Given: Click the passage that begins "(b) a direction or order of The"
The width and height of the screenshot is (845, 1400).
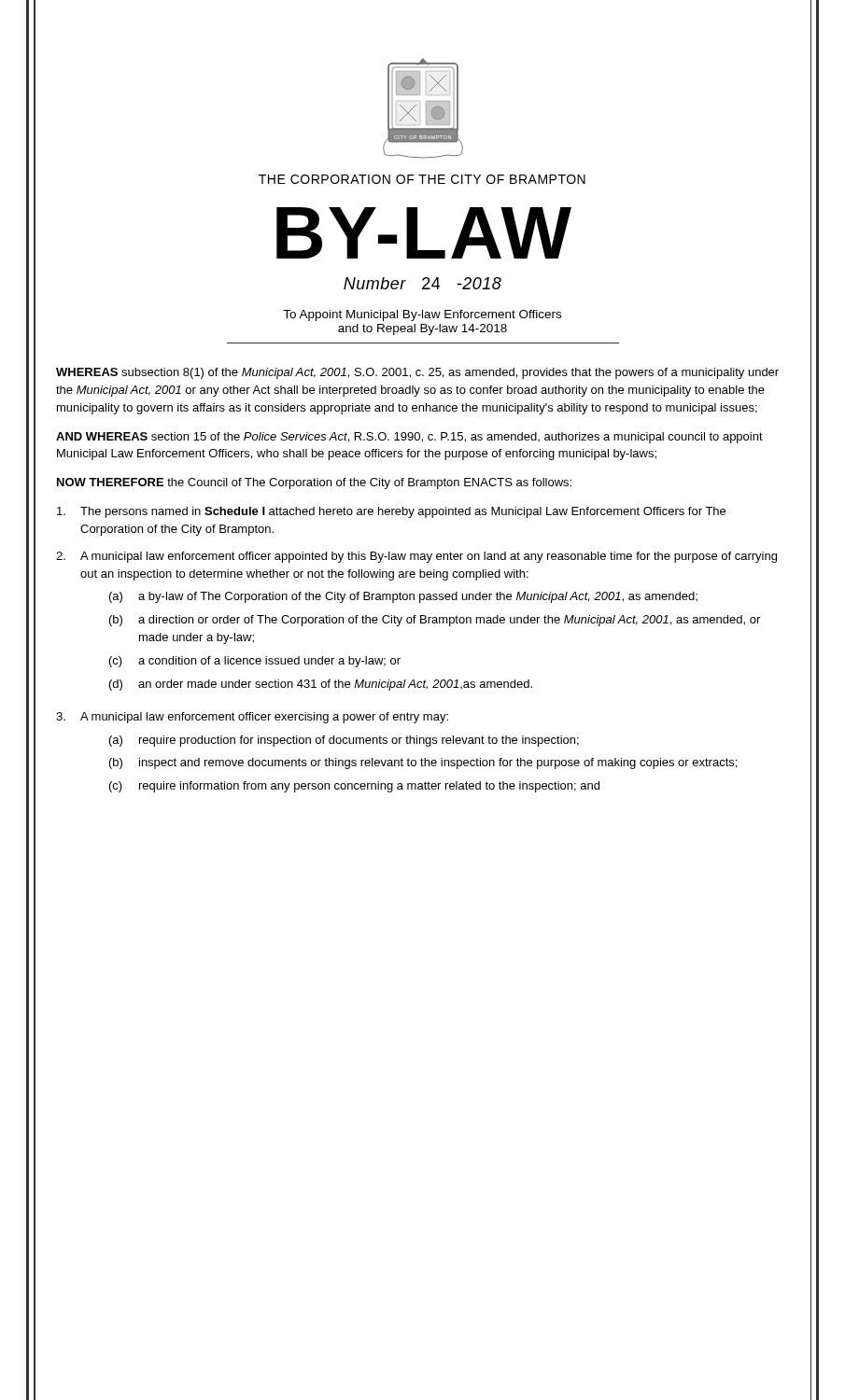Looking at the screenshot, I should click(449, 629).
